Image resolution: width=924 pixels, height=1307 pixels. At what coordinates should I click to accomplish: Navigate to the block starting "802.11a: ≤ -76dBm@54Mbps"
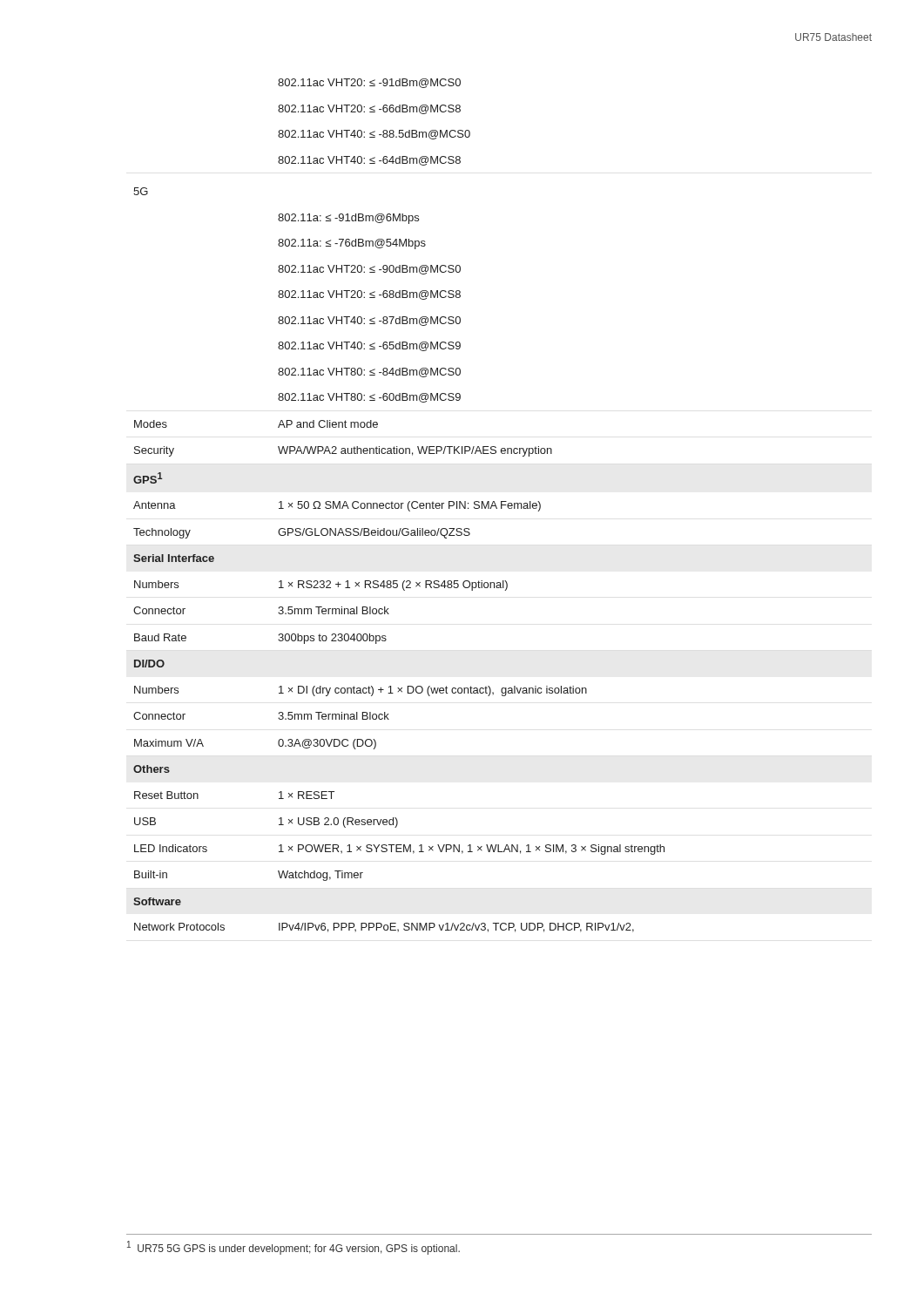[x=352, y=243]
